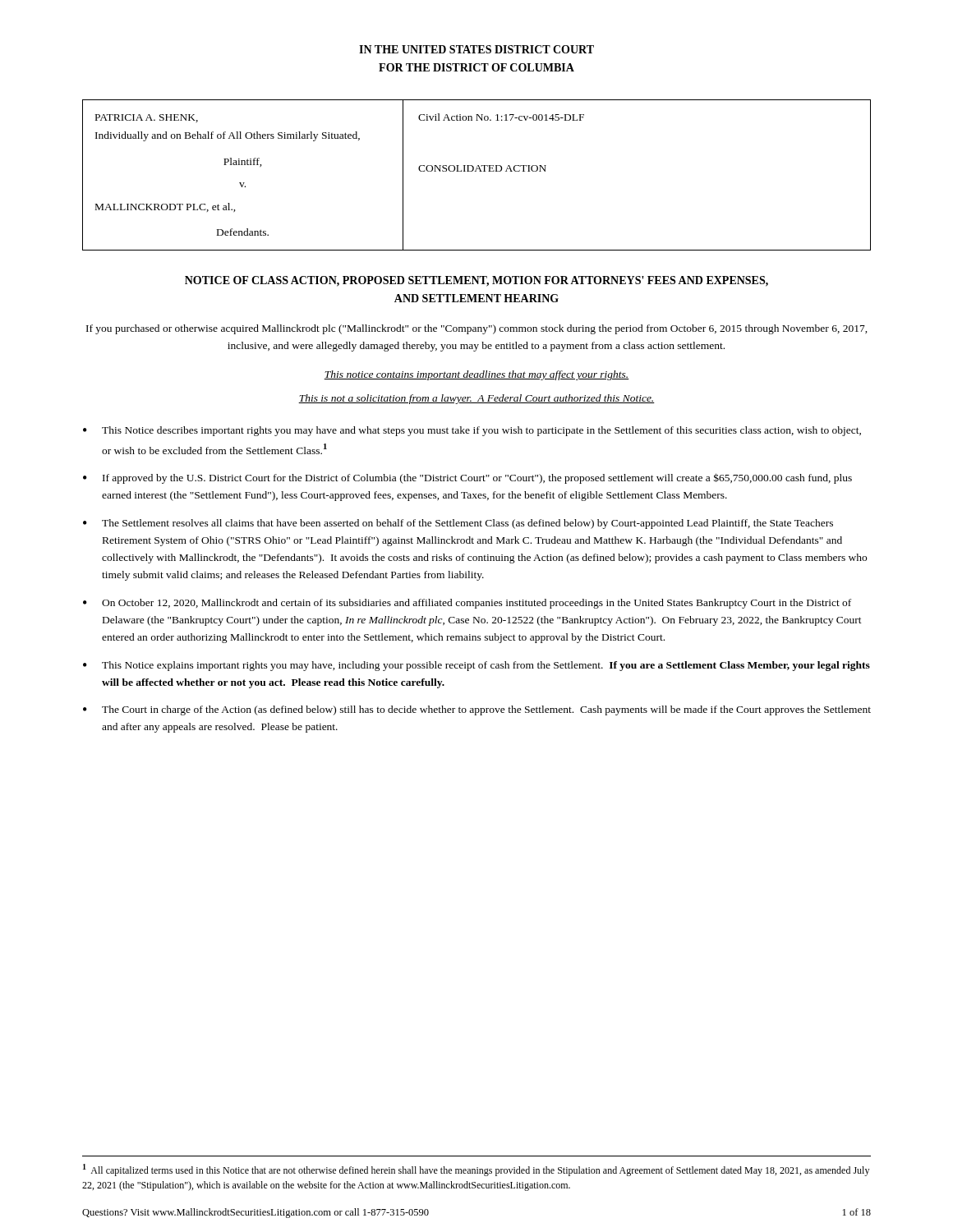Find the element starting "• The Settlement resolves all"
Image resolution: width=953 pixels, height=1232 pixels.
click(476, 549)
